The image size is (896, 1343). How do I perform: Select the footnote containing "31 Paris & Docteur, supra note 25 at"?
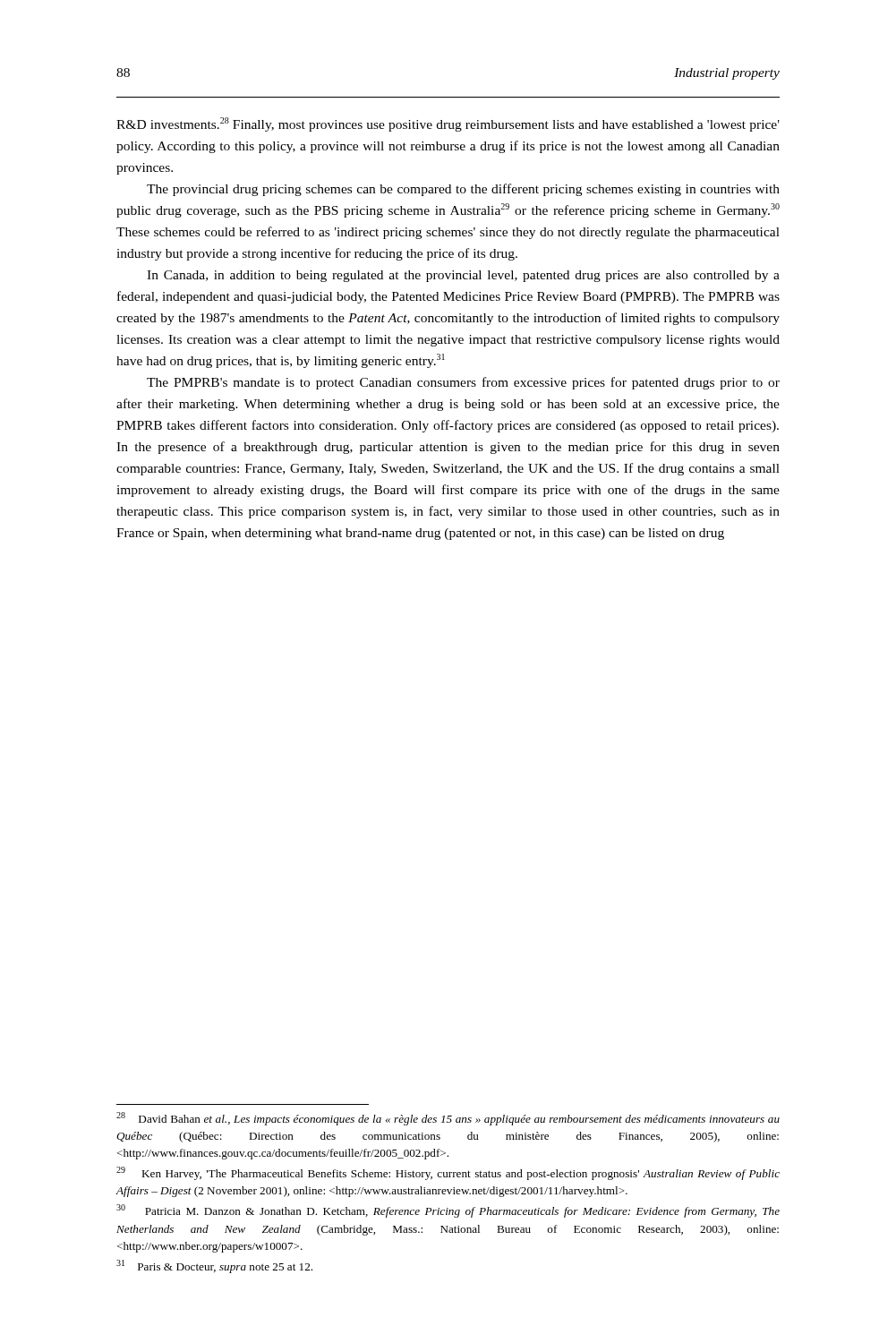click(214, 1266)
